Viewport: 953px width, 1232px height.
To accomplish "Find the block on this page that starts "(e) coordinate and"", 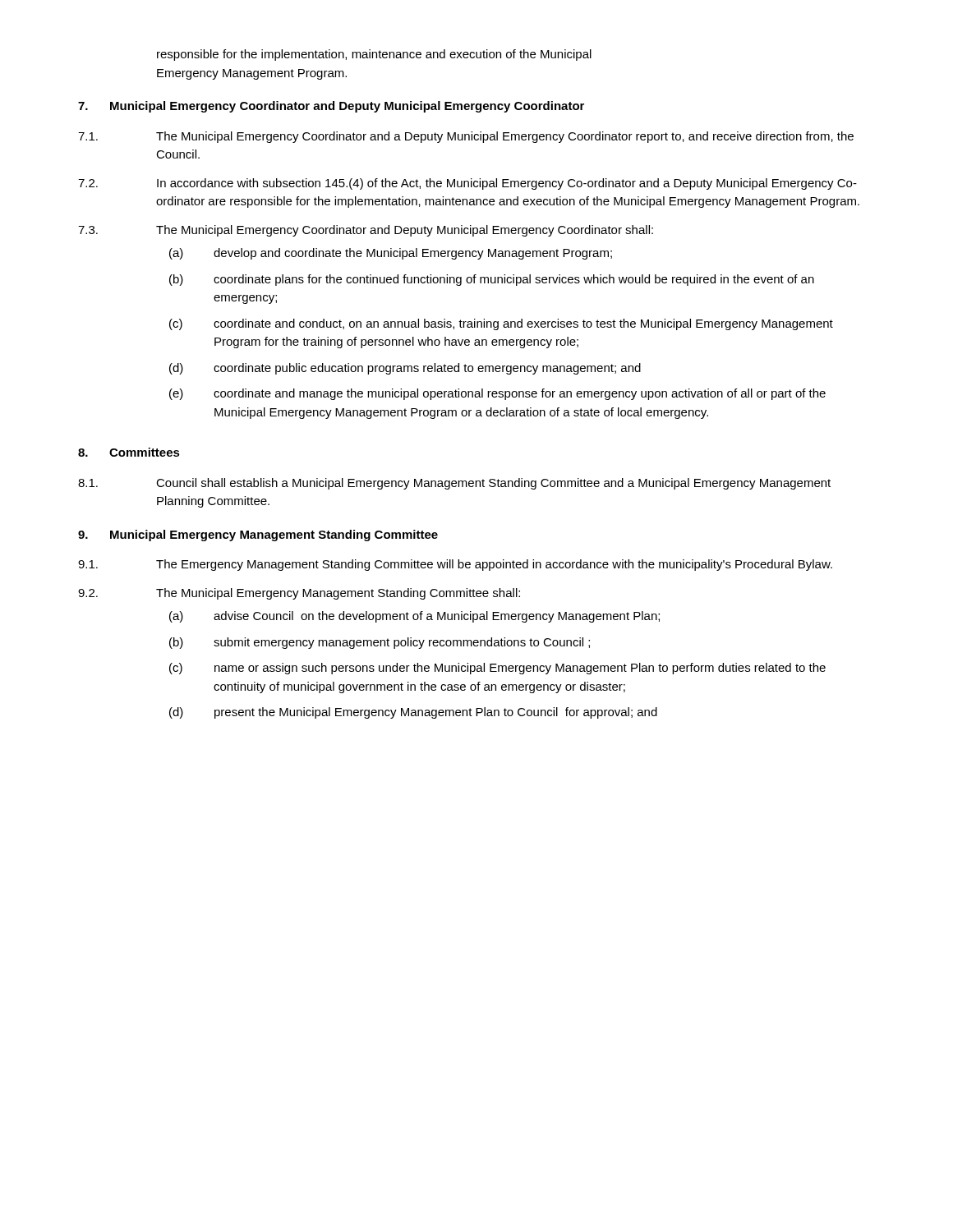I will click(x=516, y=403).
